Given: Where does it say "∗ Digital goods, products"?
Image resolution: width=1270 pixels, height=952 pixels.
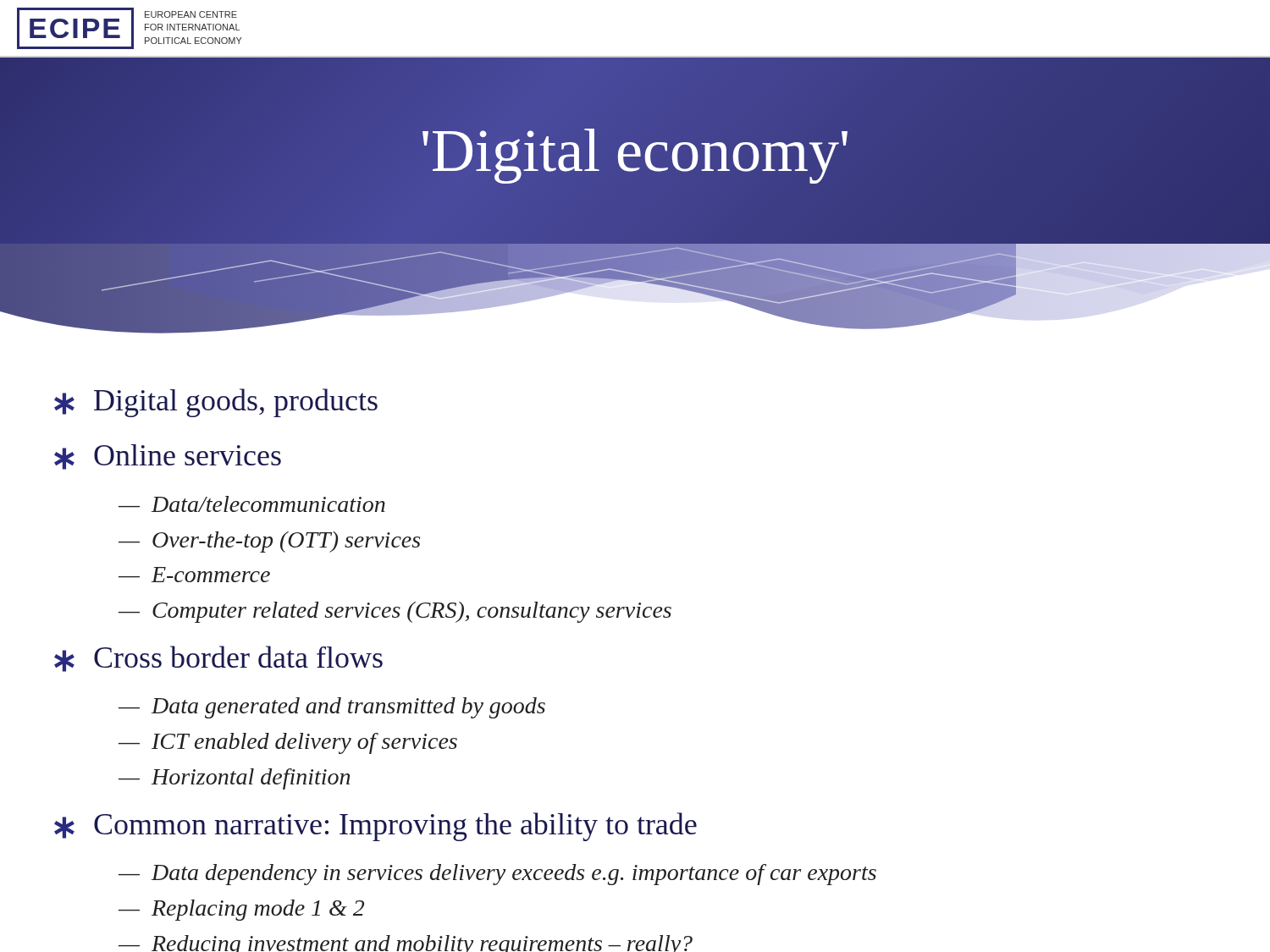Looking at the screenshot, I should click(x=215, y=403).
